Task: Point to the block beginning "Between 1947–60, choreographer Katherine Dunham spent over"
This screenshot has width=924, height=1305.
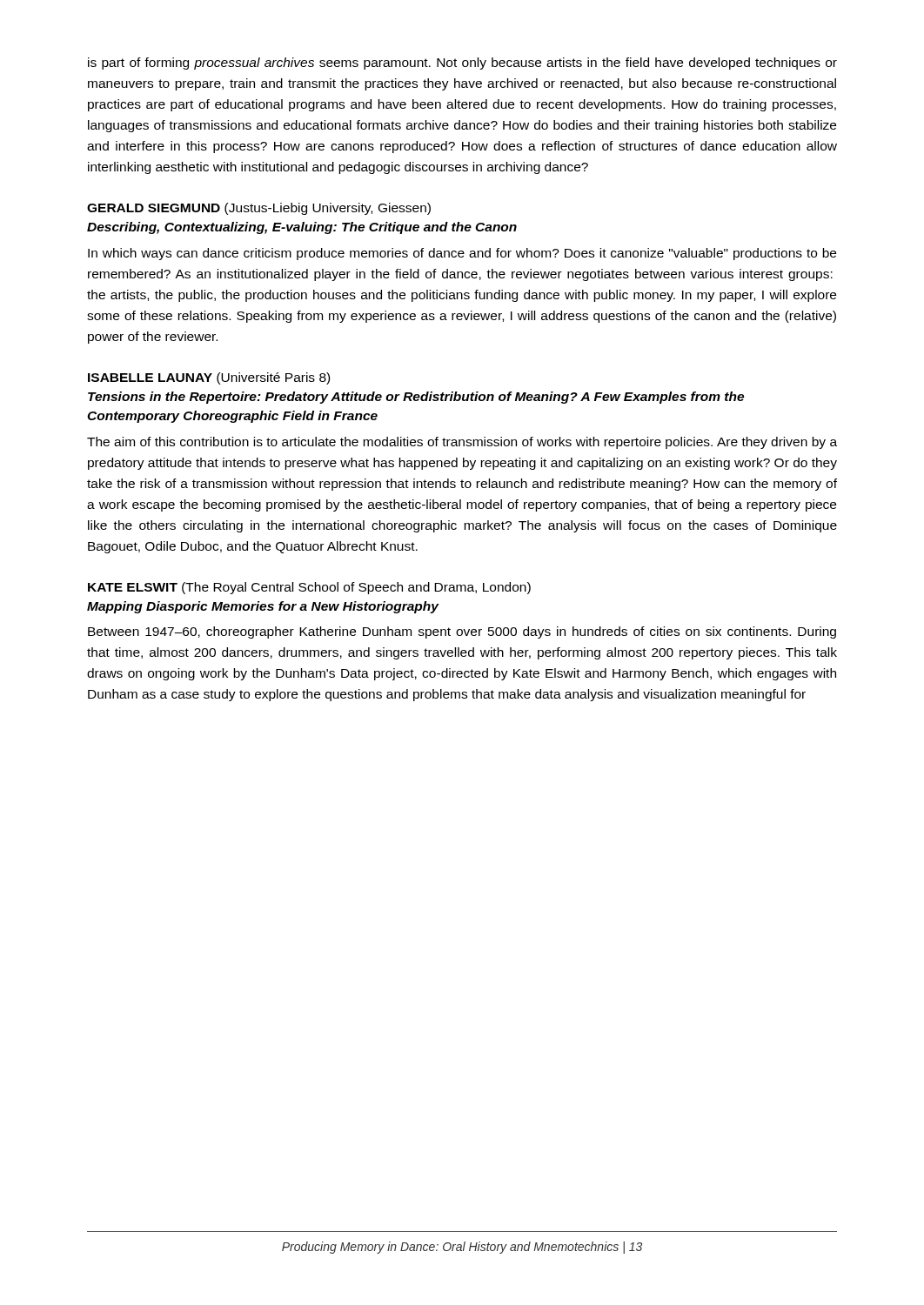Action: coord(462,663)
